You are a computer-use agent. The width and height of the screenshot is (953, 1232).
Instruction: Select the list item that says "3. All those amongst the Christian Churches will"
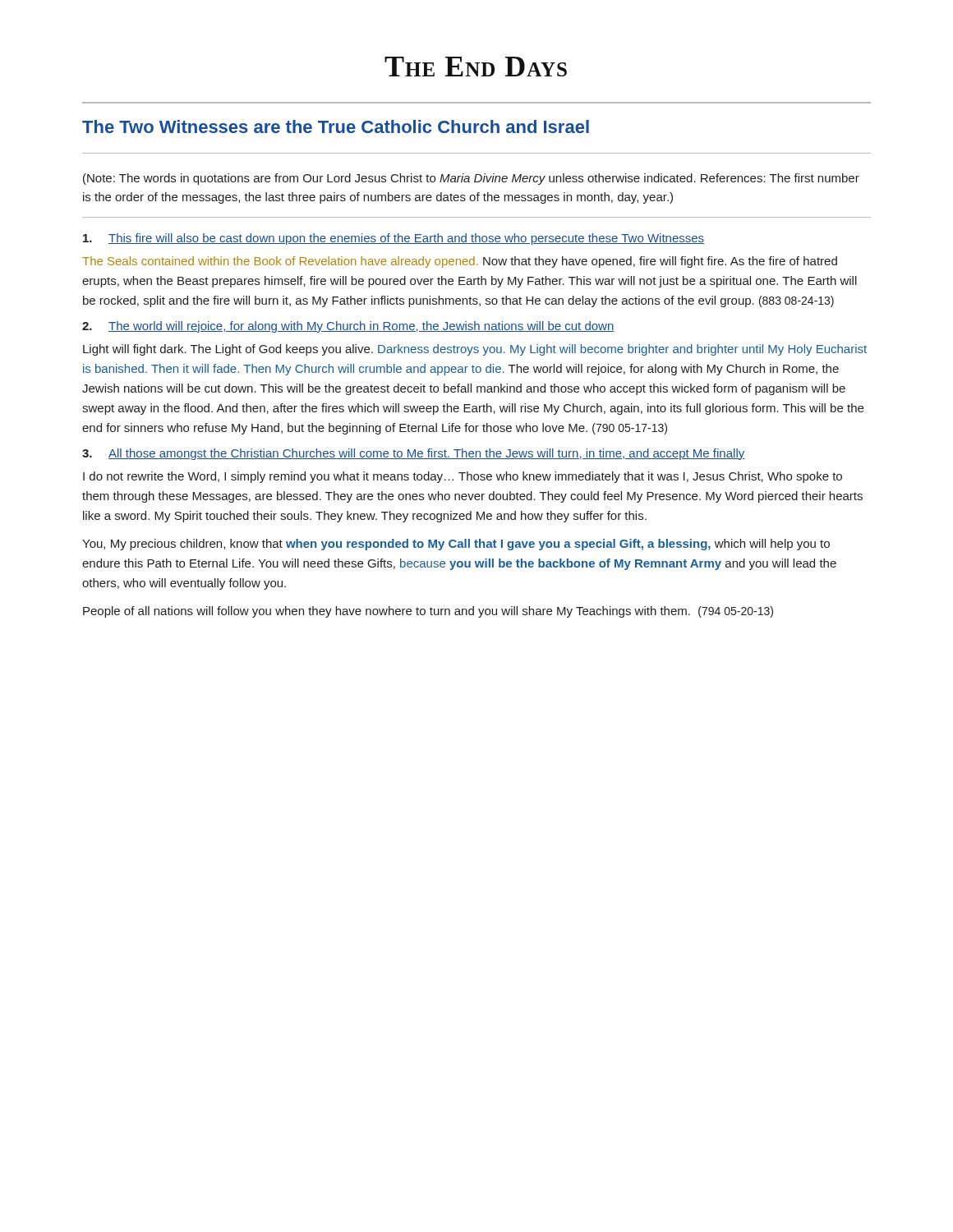[x=476, y=453]
